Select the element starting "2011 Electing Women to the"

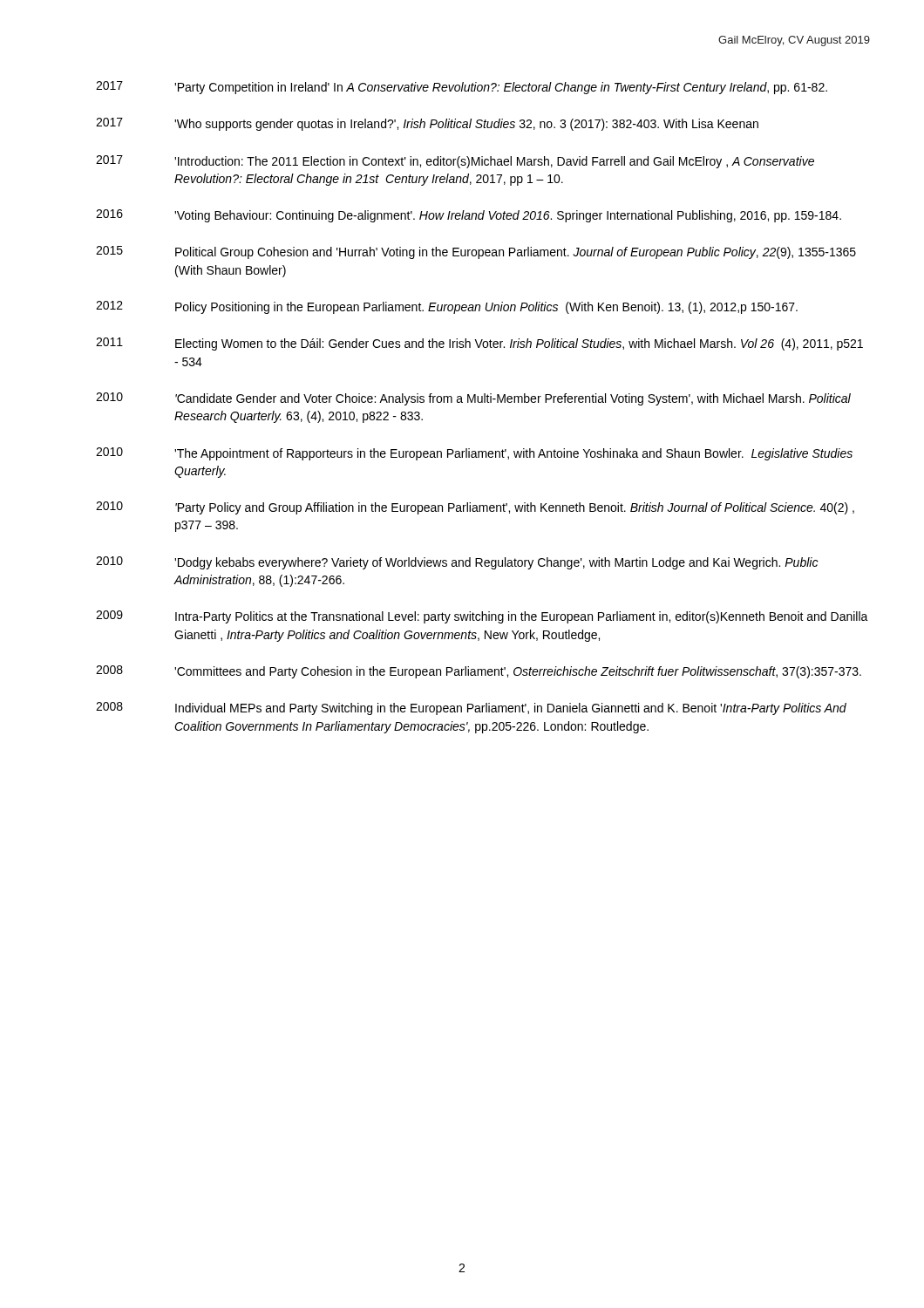pos(483,353)
